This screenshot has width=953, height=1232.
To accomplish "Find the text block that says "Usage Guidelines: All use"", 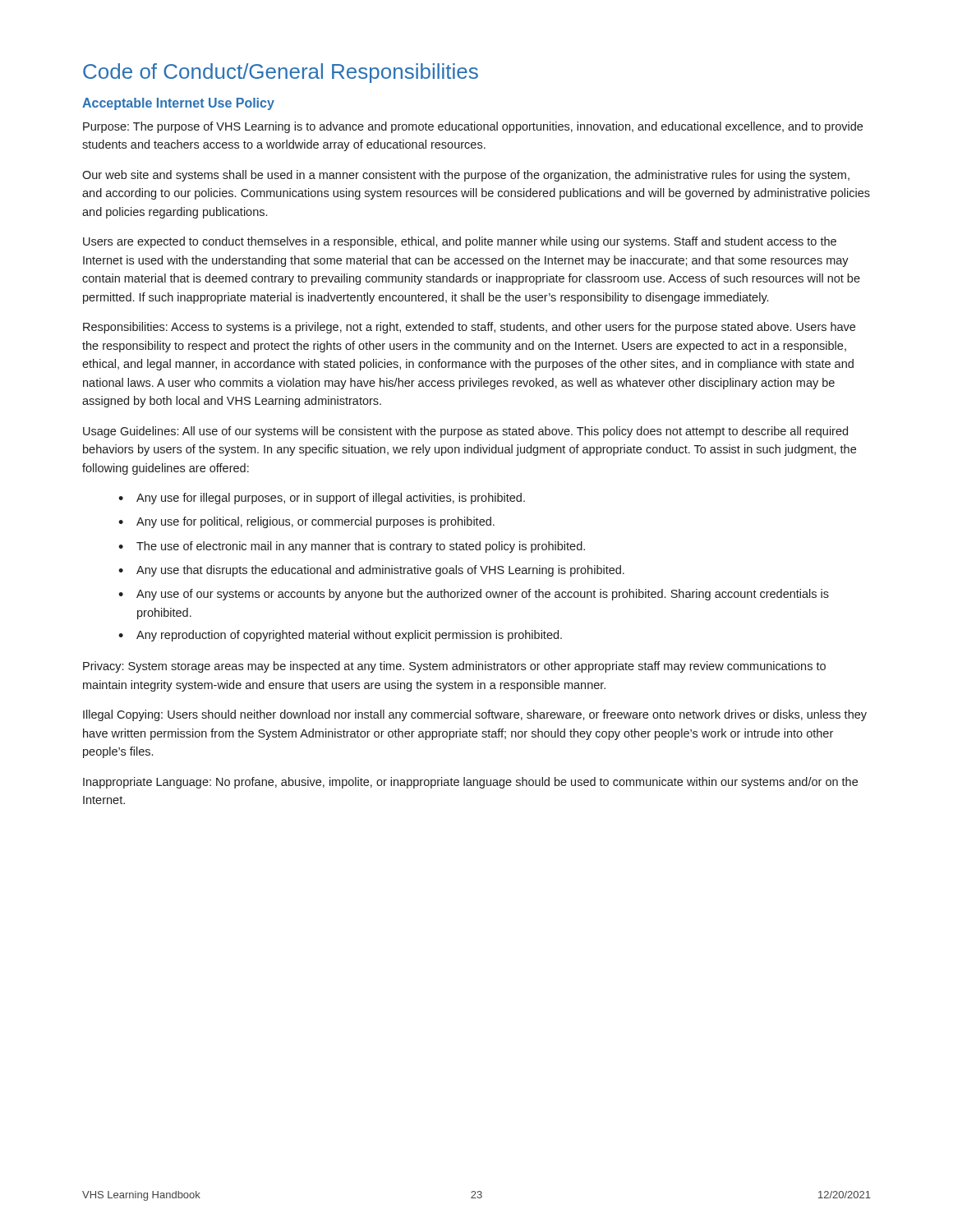I will click(x=469, y=449).
